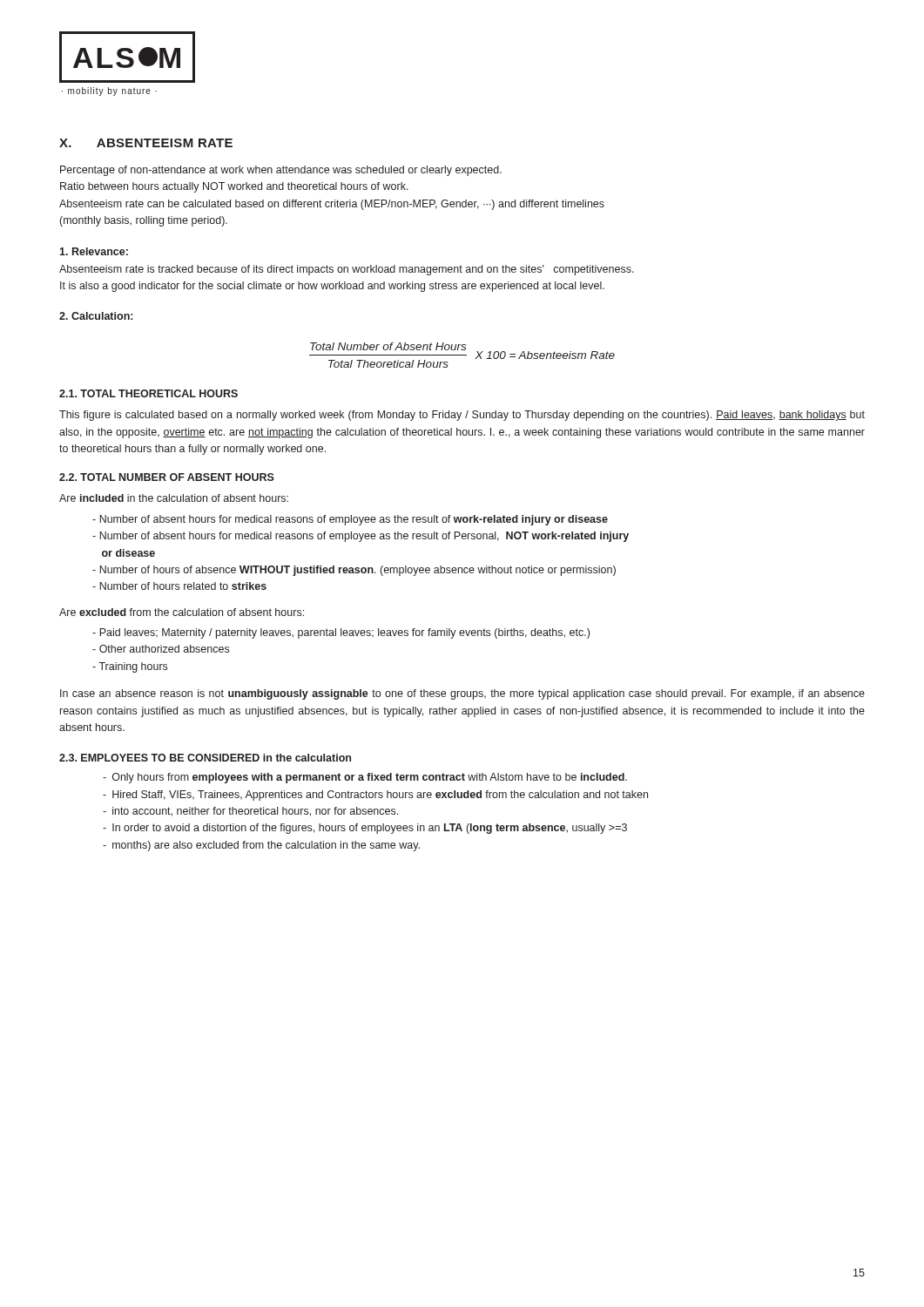This screenshot has height=1307, width=924.
Task: Select the list item that says "-In order to avoid"
Action: click(x=365, y=828)
